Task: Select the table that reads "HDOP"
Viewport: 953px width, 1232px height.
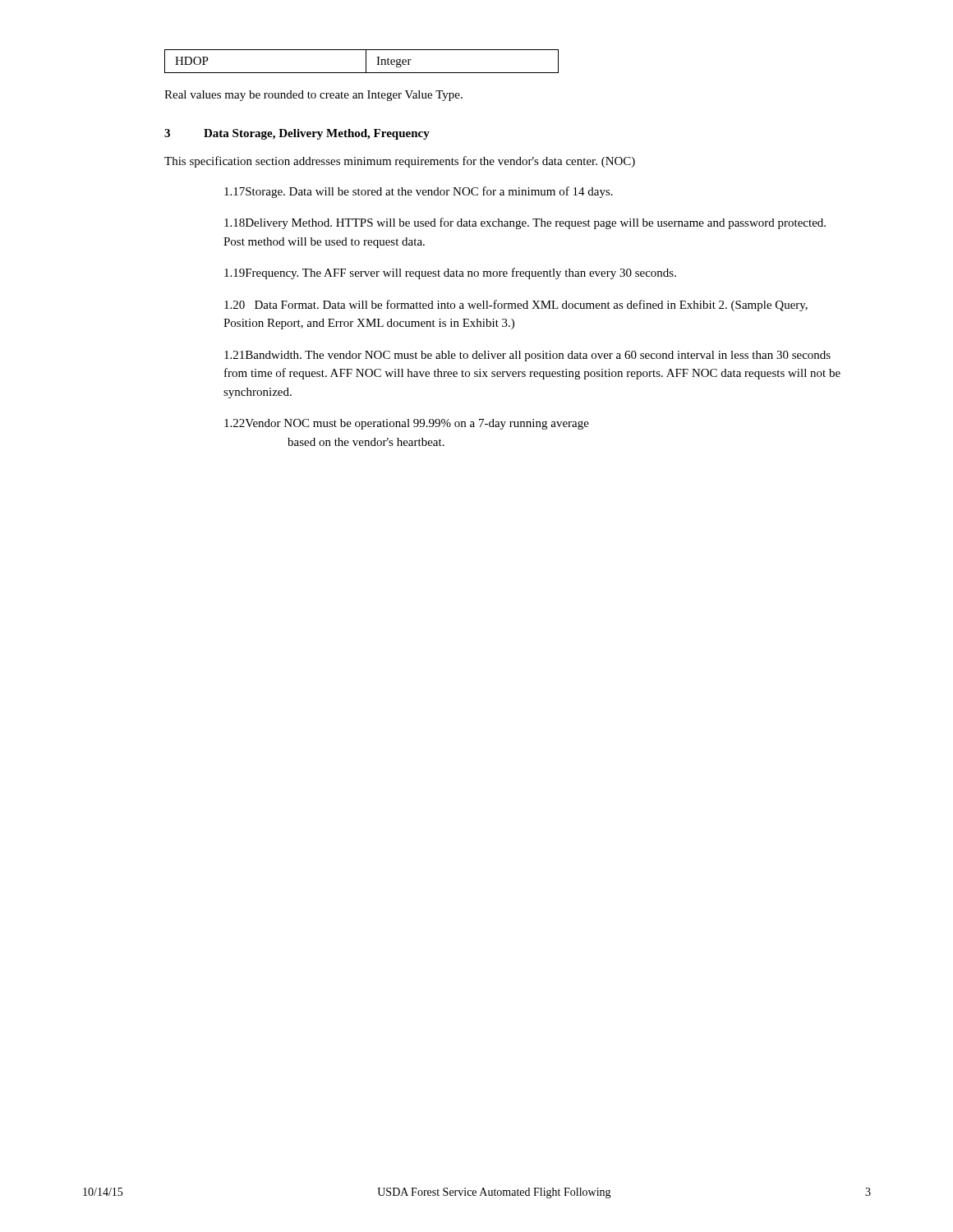Action: coord(505,61)
